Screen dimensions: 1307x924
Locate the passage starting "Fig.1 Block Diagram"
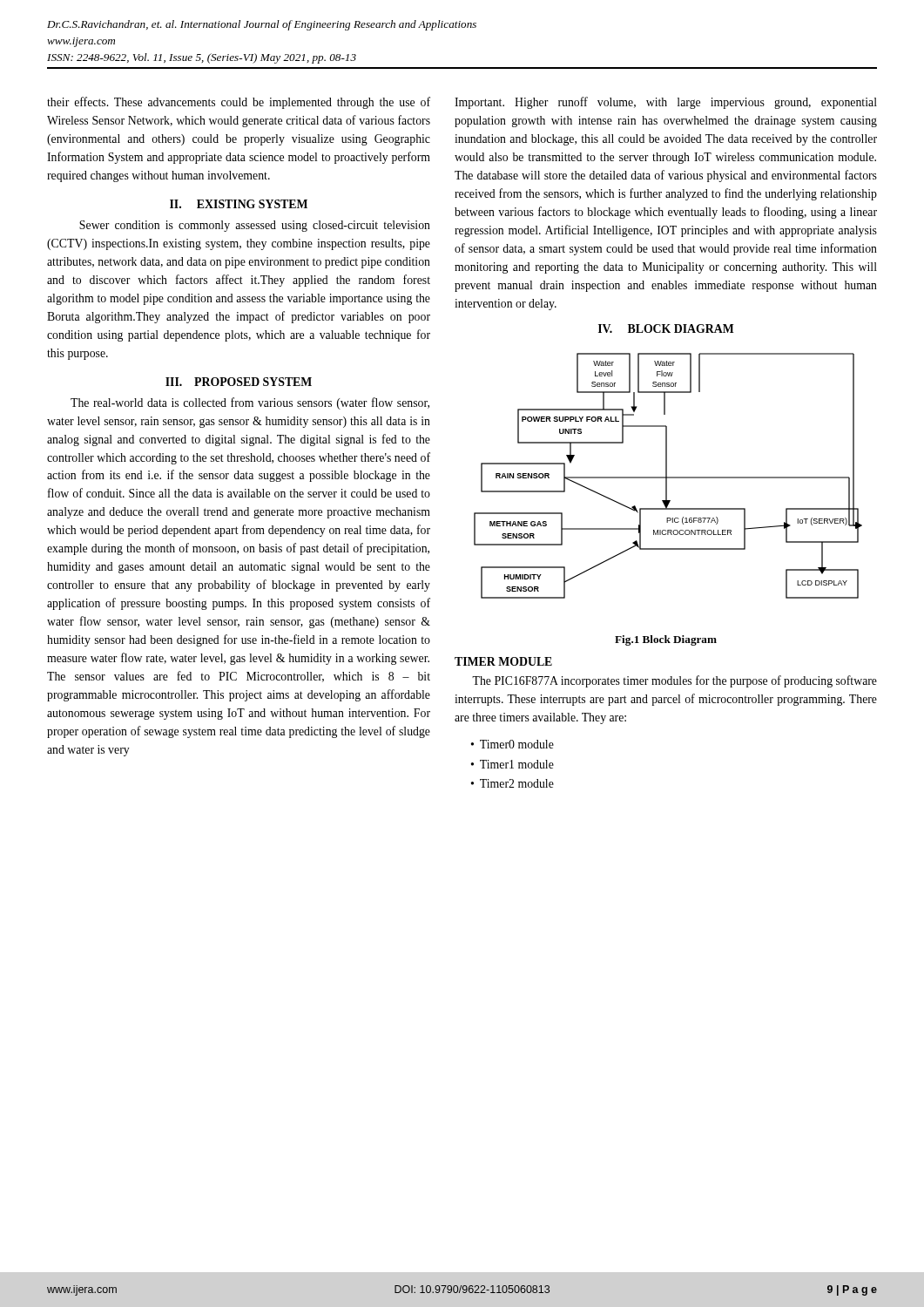(x=666, y=639)
